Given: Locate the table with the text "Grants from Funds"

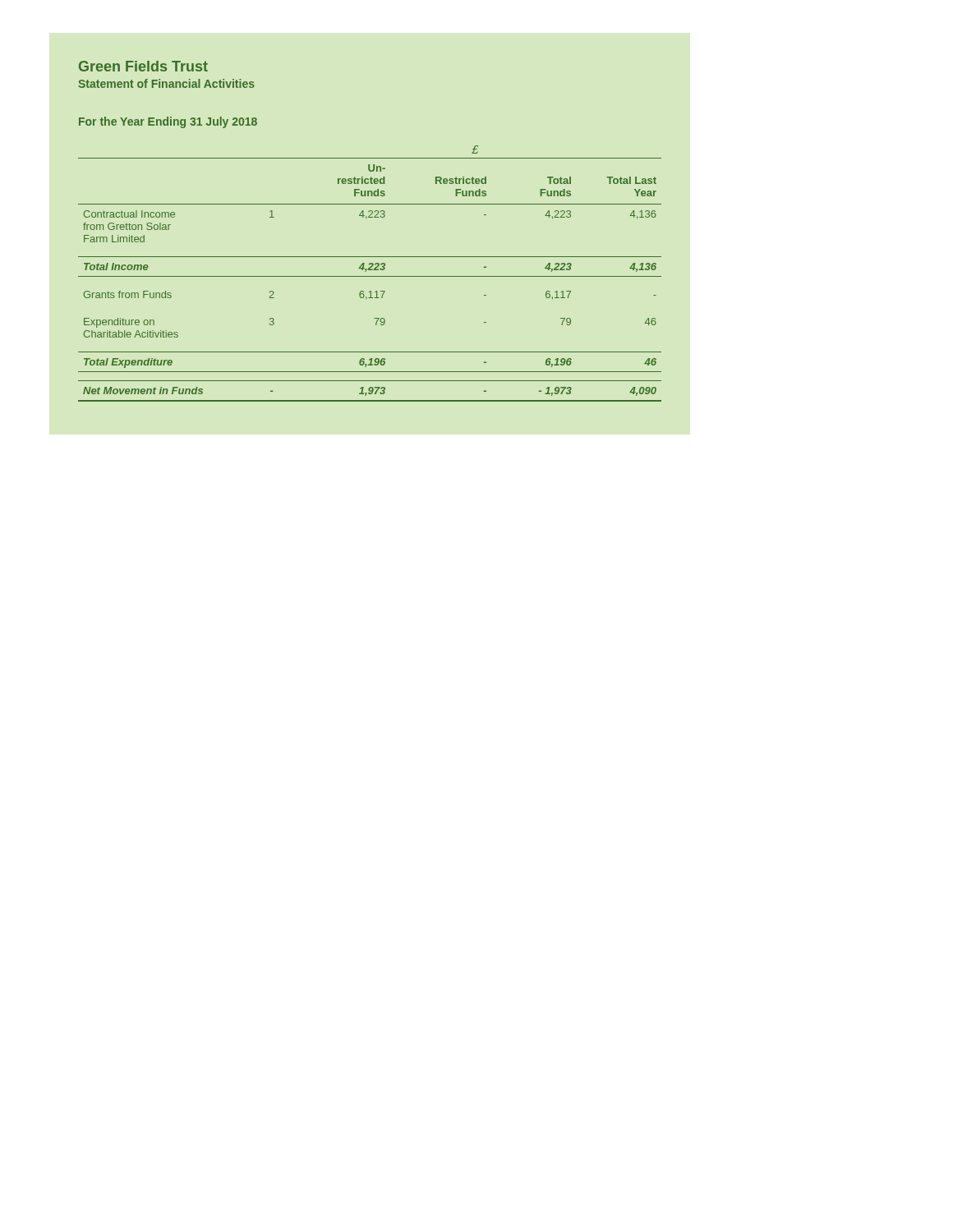Looking at the screenshot, I should (x=370, y=272).
